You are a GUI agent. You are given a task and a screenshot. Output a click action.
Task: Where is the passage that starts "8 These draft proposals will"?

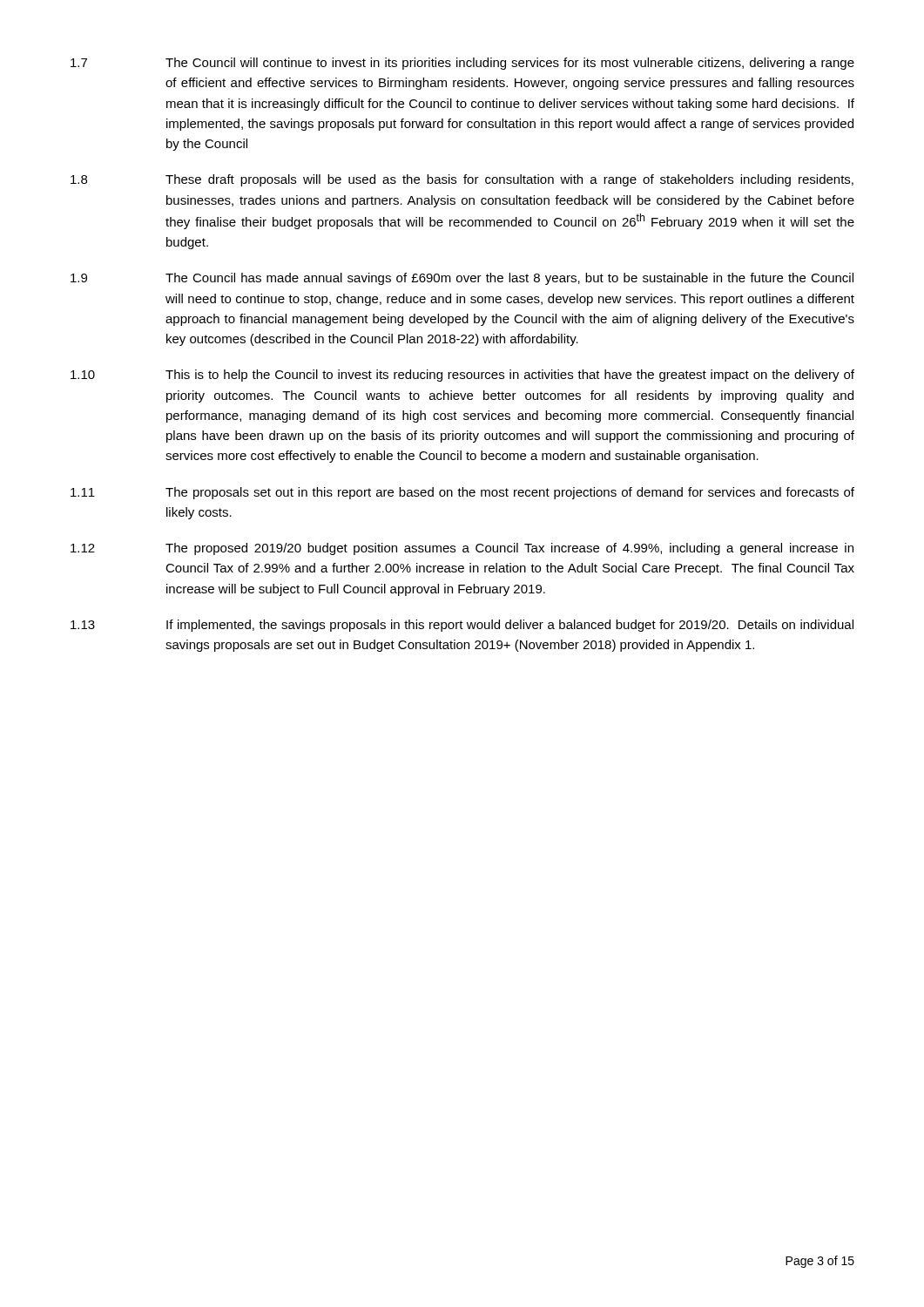pyautogui.click(x=462, y=211)
